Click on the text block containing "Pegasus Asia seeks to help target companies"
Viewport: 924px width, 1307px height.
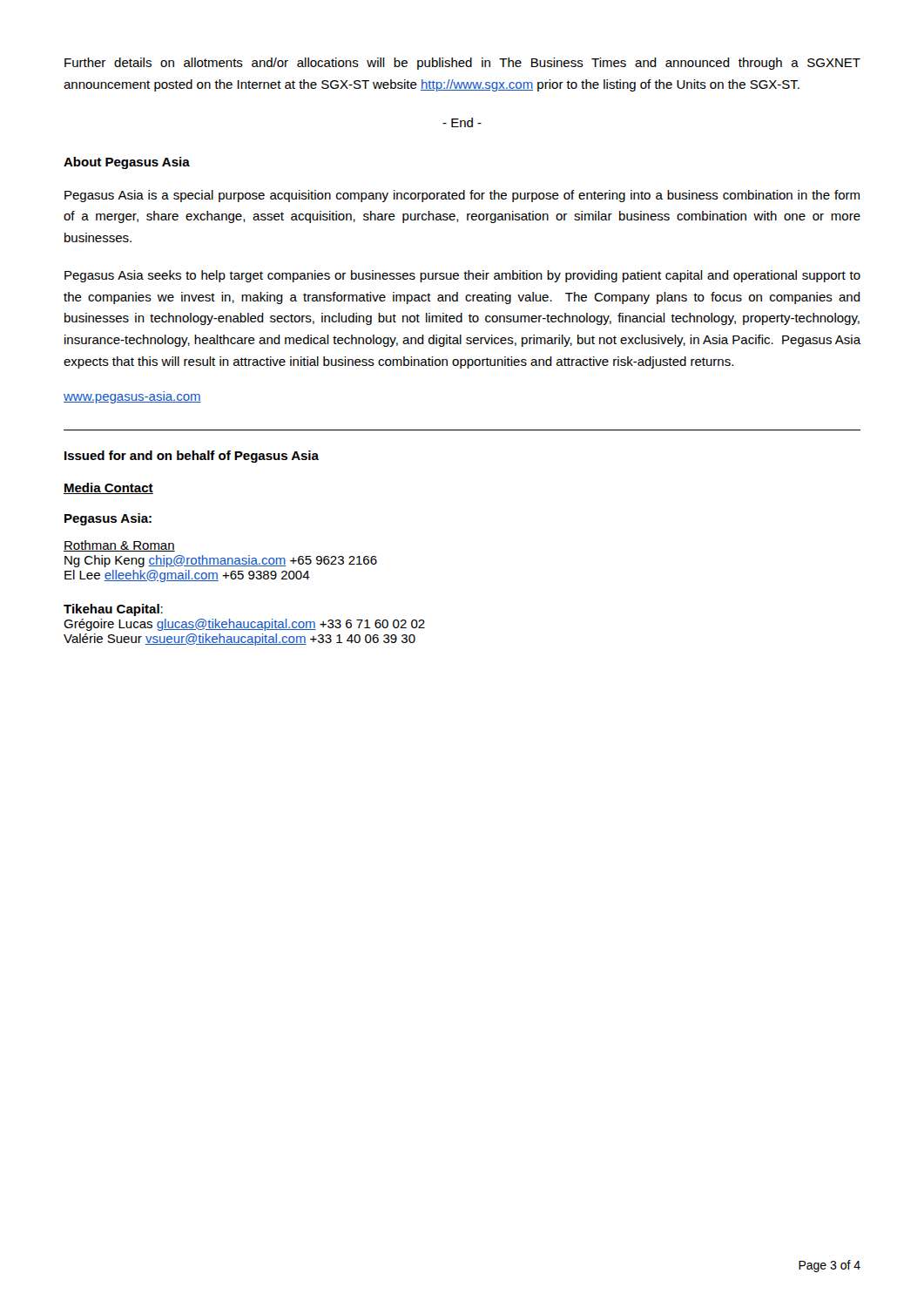coord(462,318)
